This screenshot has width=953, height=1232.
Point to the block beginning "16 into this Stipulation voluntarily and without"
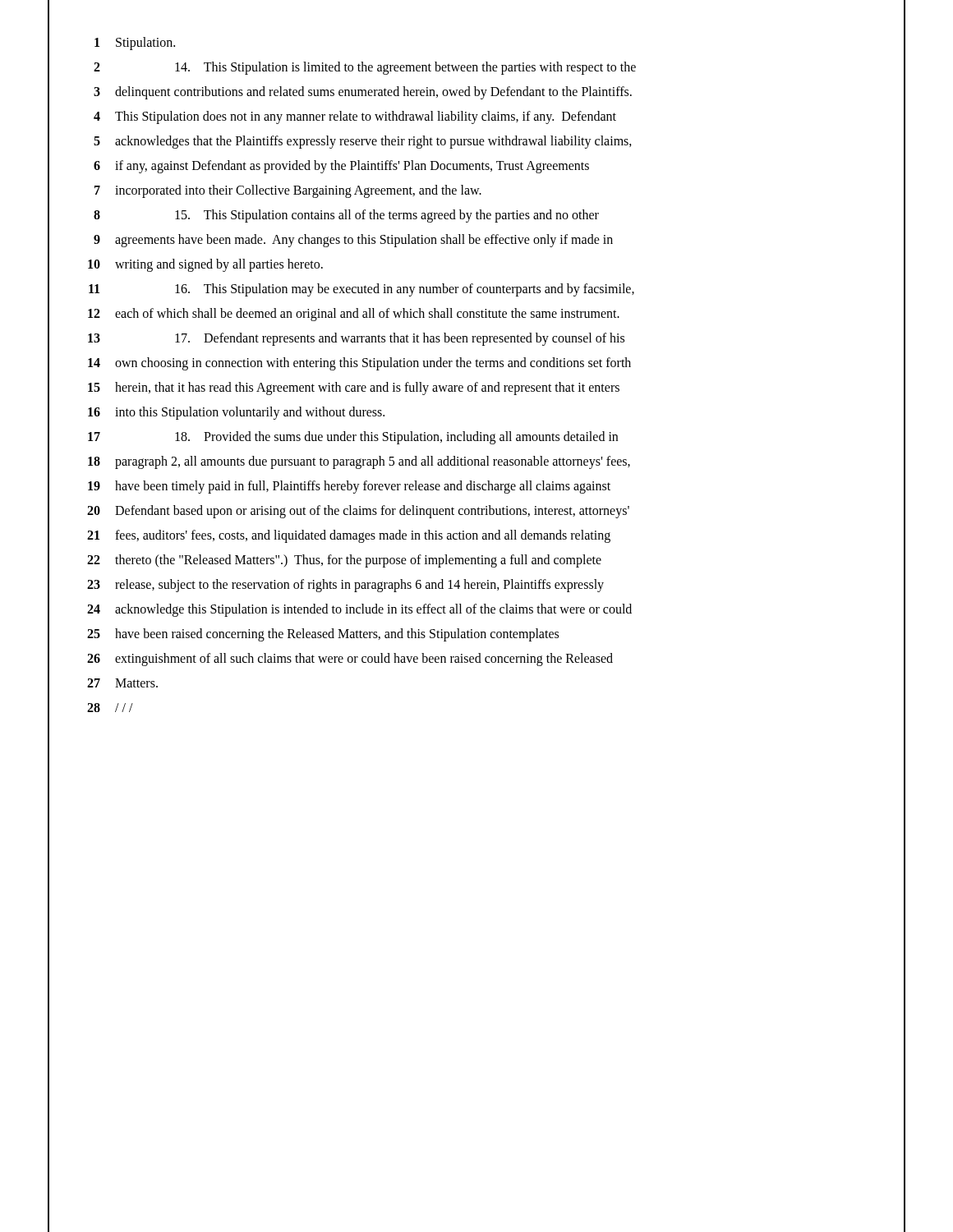[x=234, y=412]
